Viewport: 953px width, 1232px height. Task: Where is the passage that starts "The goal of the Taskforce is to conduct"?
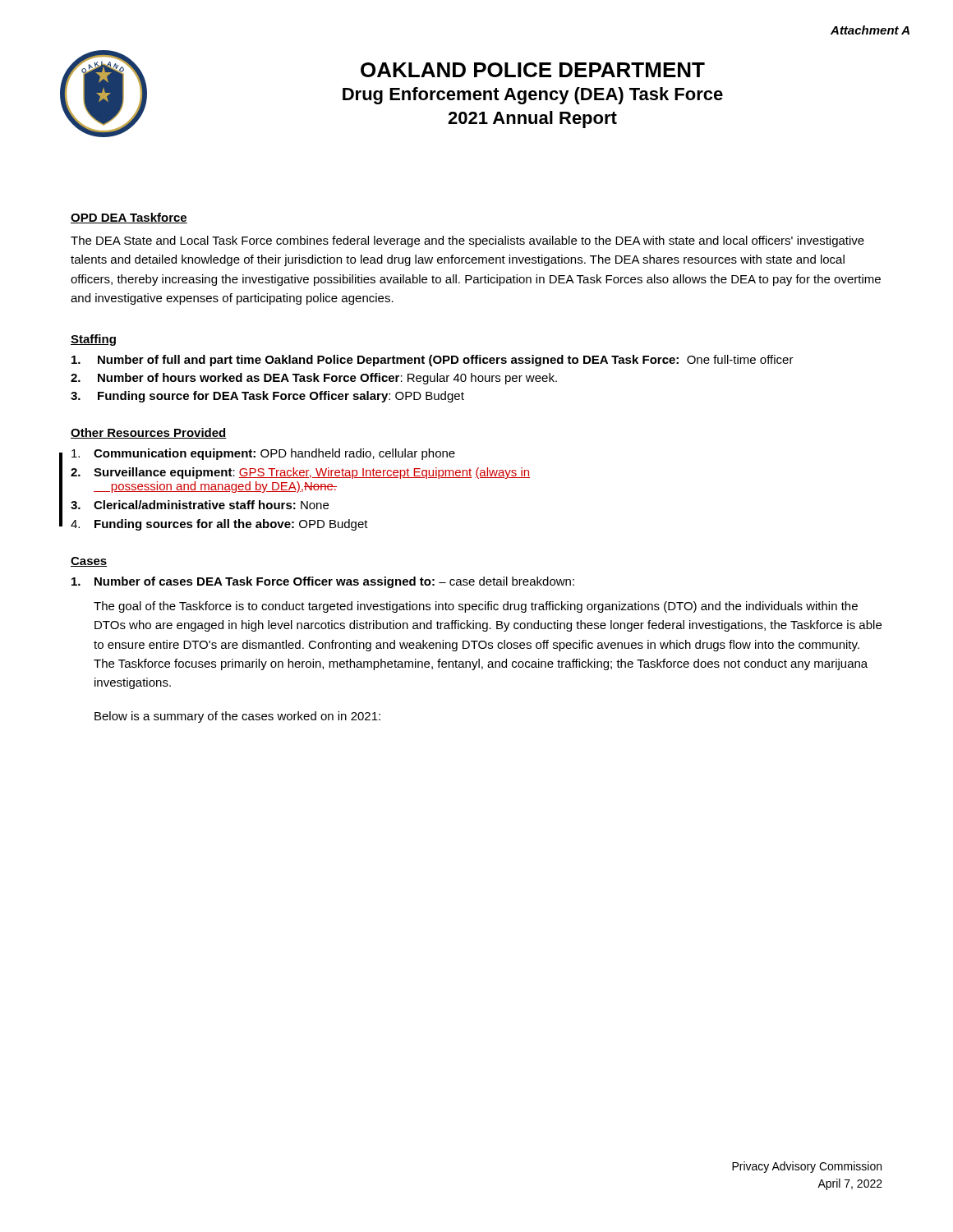click(x=488, y=644)
